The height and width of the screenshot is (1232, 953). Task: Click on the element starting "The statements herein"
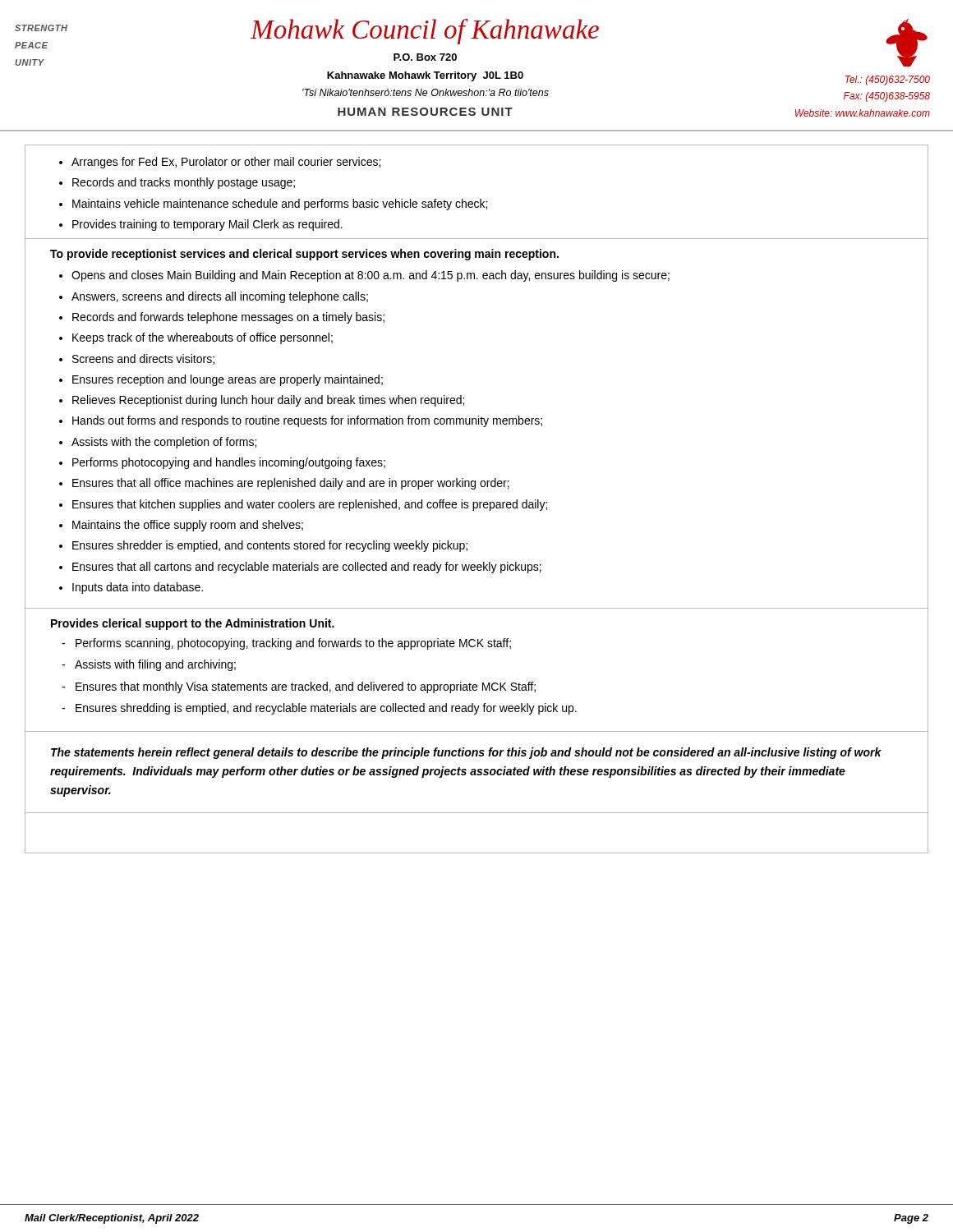476,772
